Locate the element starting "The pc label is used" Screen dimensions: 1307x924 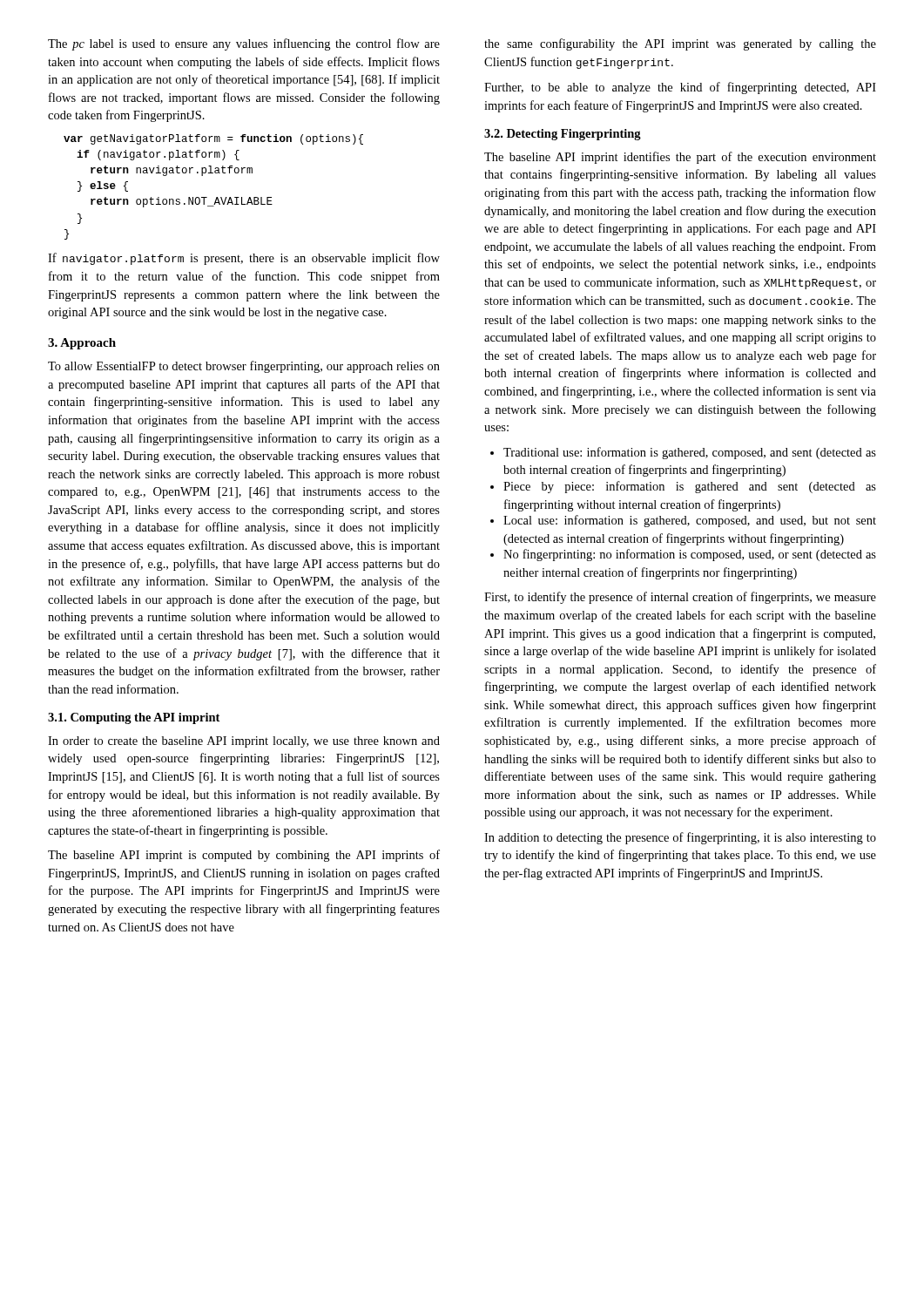[x=244, y=80]
